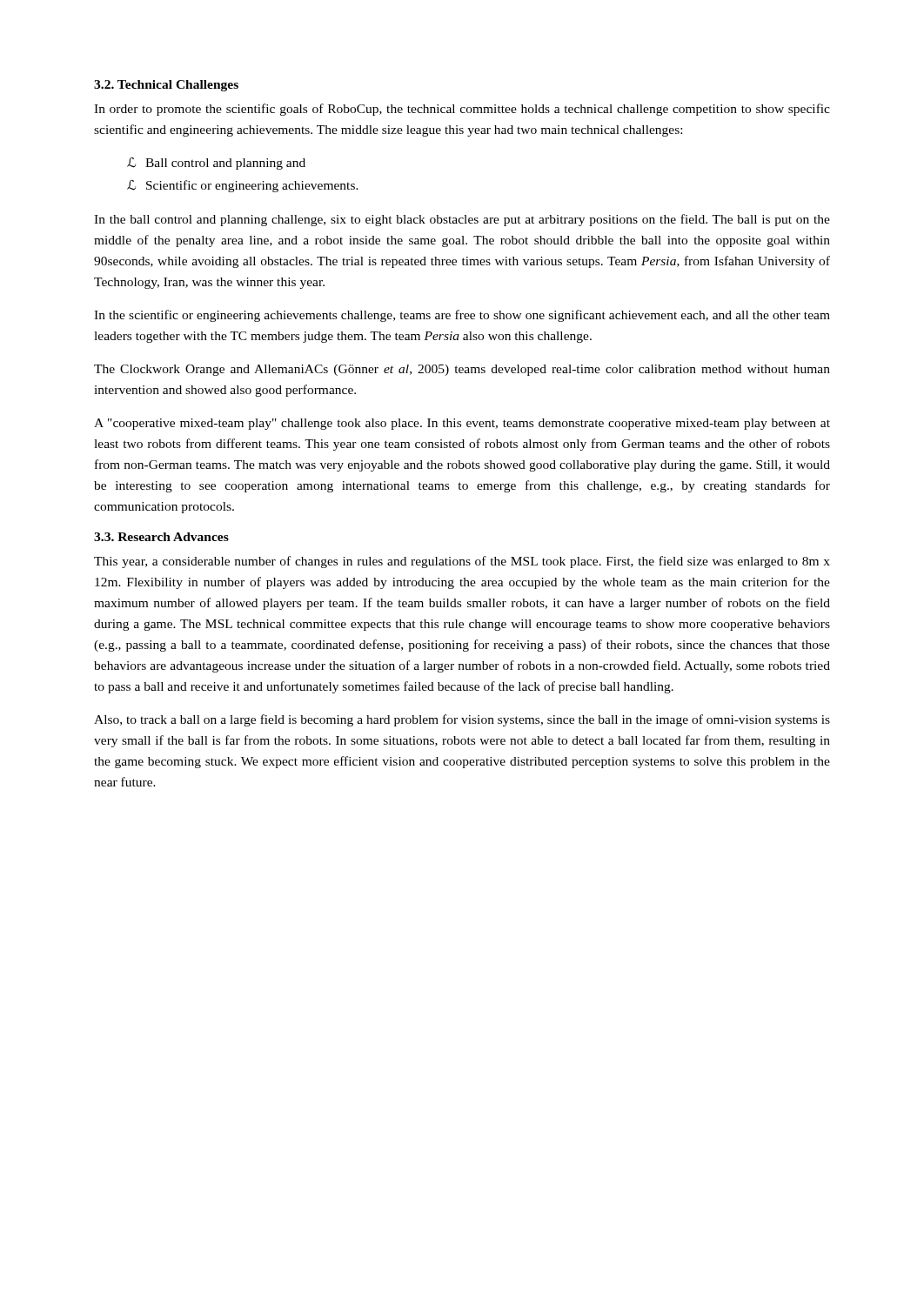Find the passage starting "In the ball"
Screen dimensions: 1305x924
click(x=462, y=250)
